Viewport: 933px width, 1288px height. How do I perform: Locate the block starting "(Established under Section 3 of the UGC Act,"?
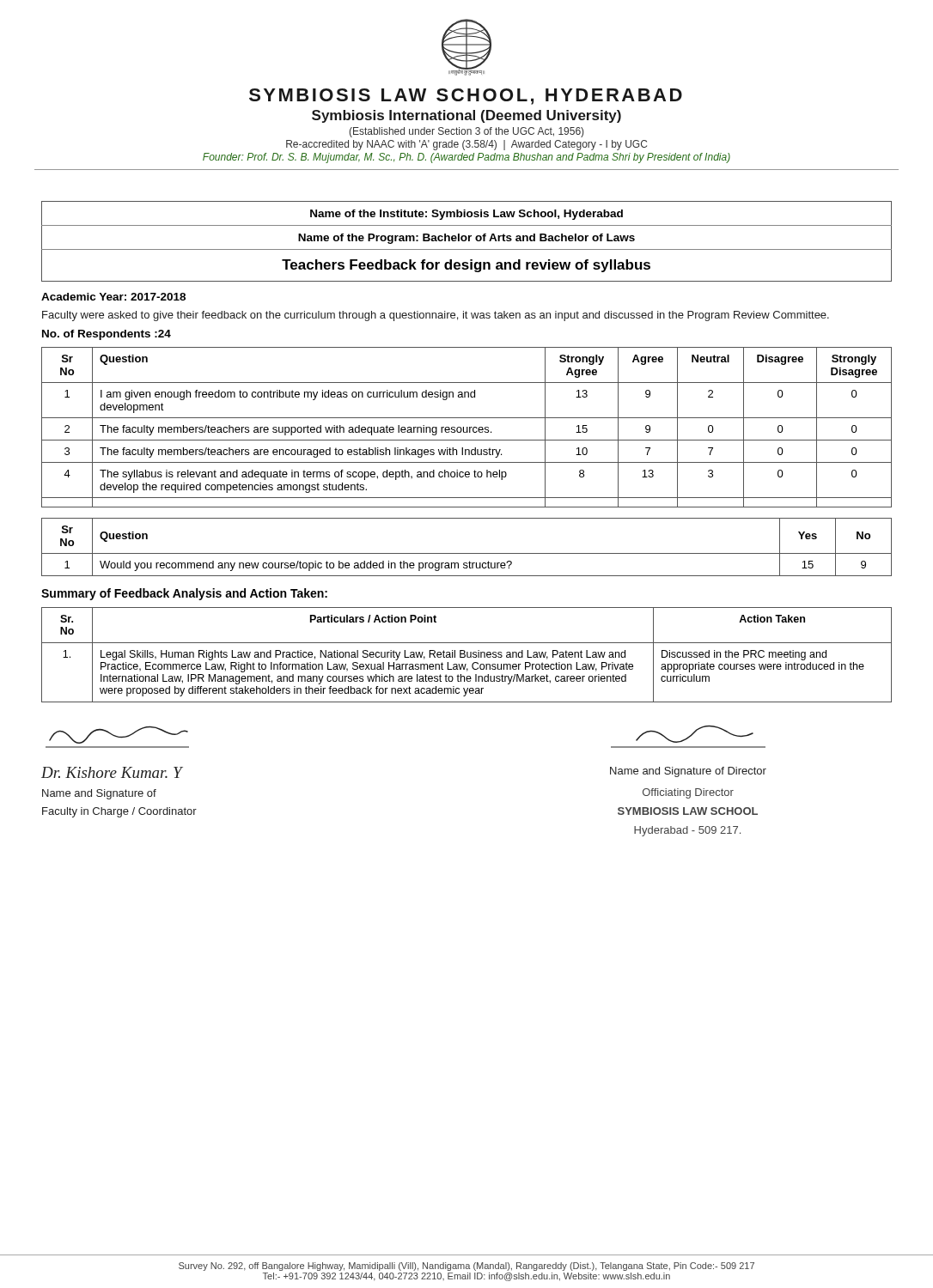pos(466,131)
